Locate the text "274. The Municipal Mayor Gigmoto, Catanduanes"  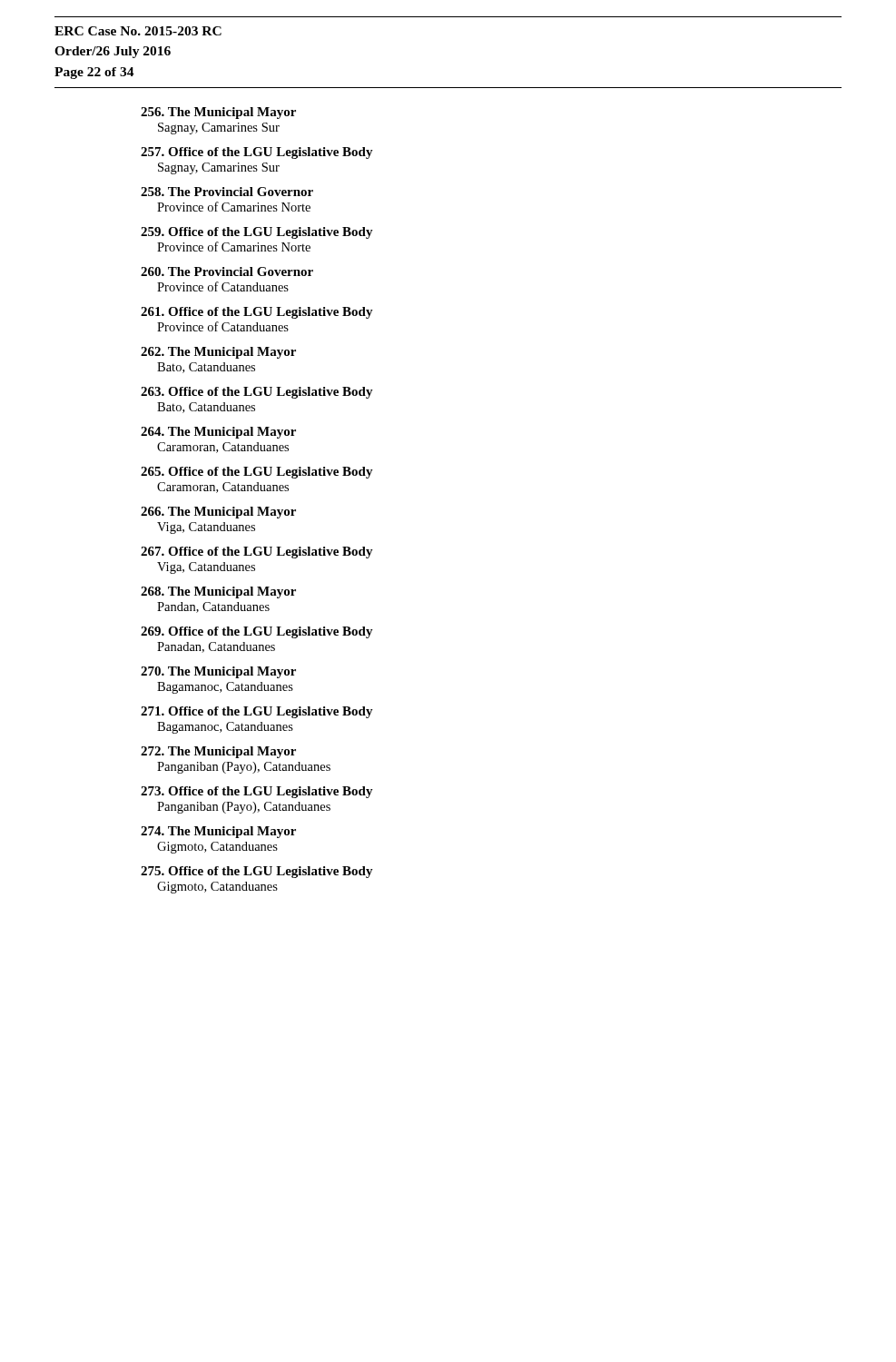[218, 832]
